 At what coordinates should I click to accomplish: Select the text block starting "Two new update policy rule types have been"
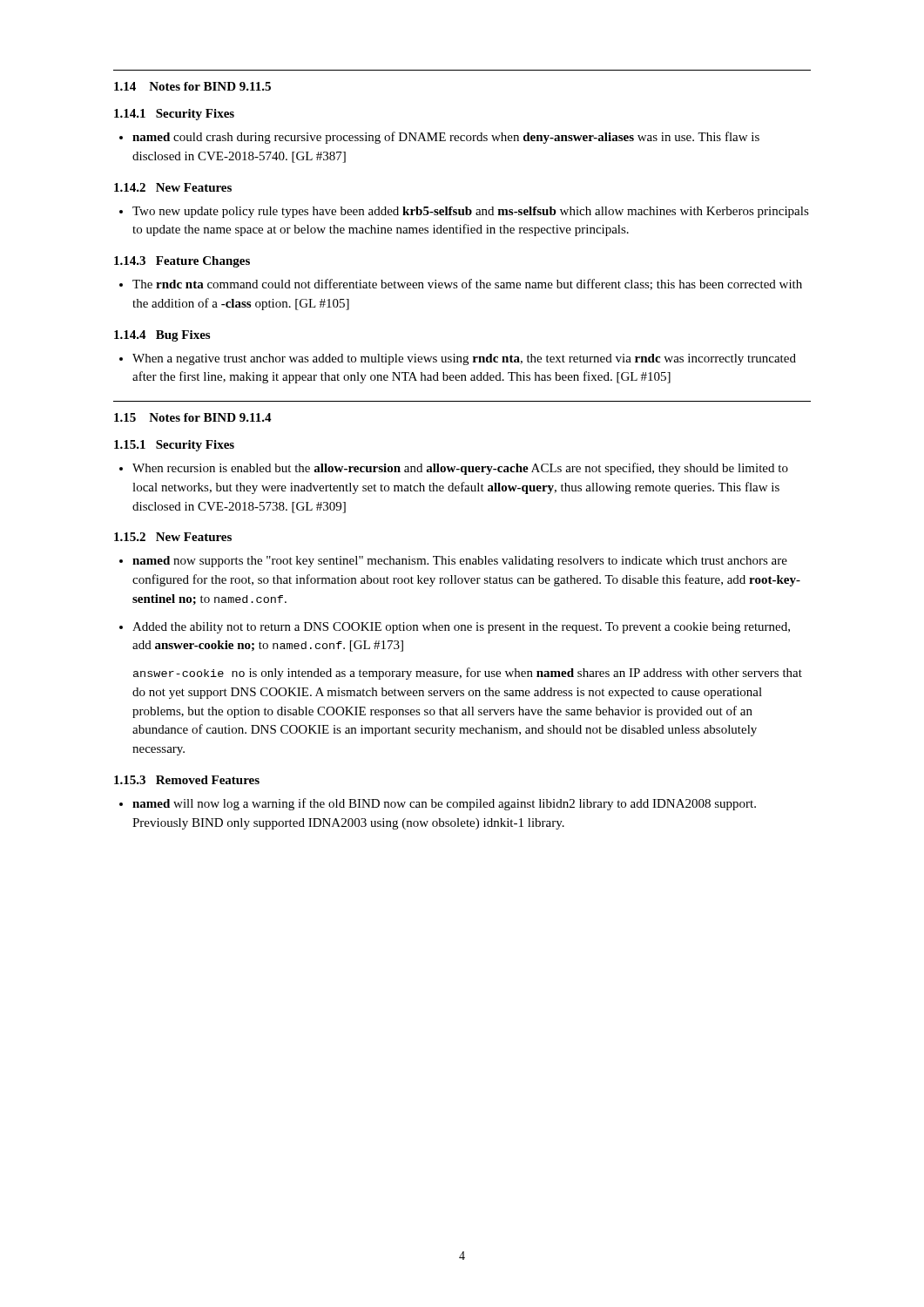point(471,220)
